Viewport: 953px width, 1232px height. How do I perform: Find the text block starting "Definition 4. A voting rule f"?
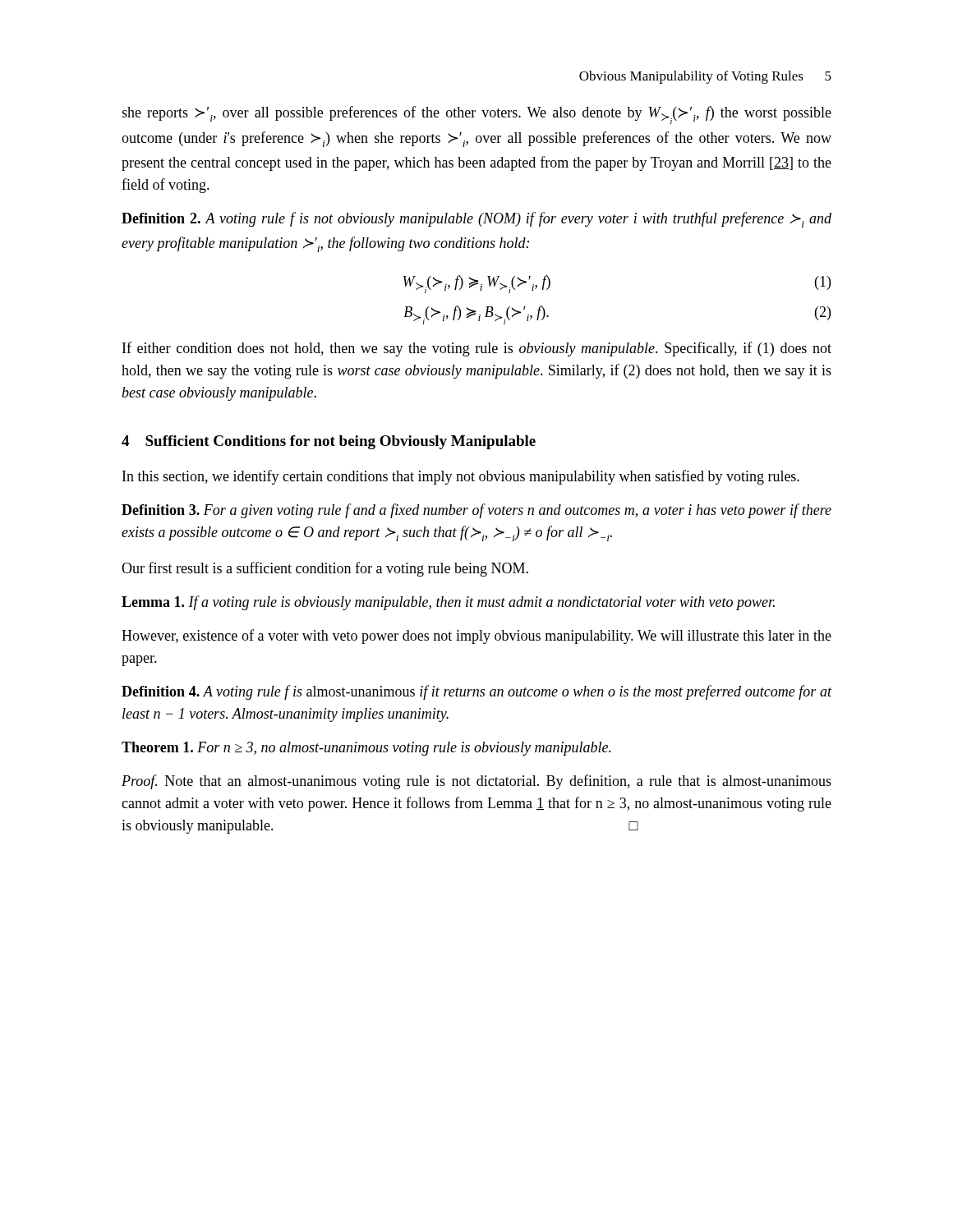pyautogui.click(x=476, y=703)
